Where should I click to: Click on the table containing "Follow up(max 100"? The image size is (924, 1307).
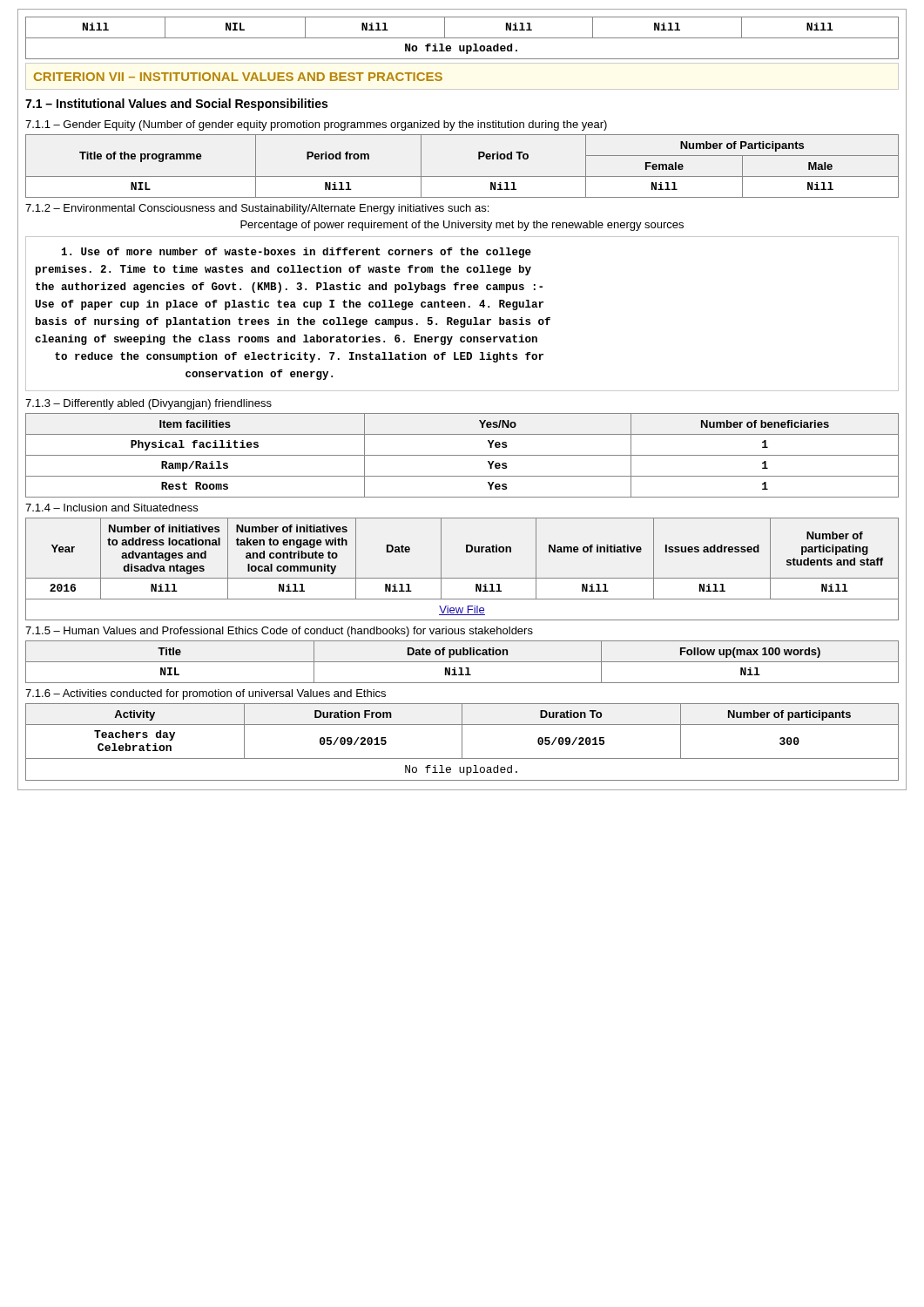(462, 662)
